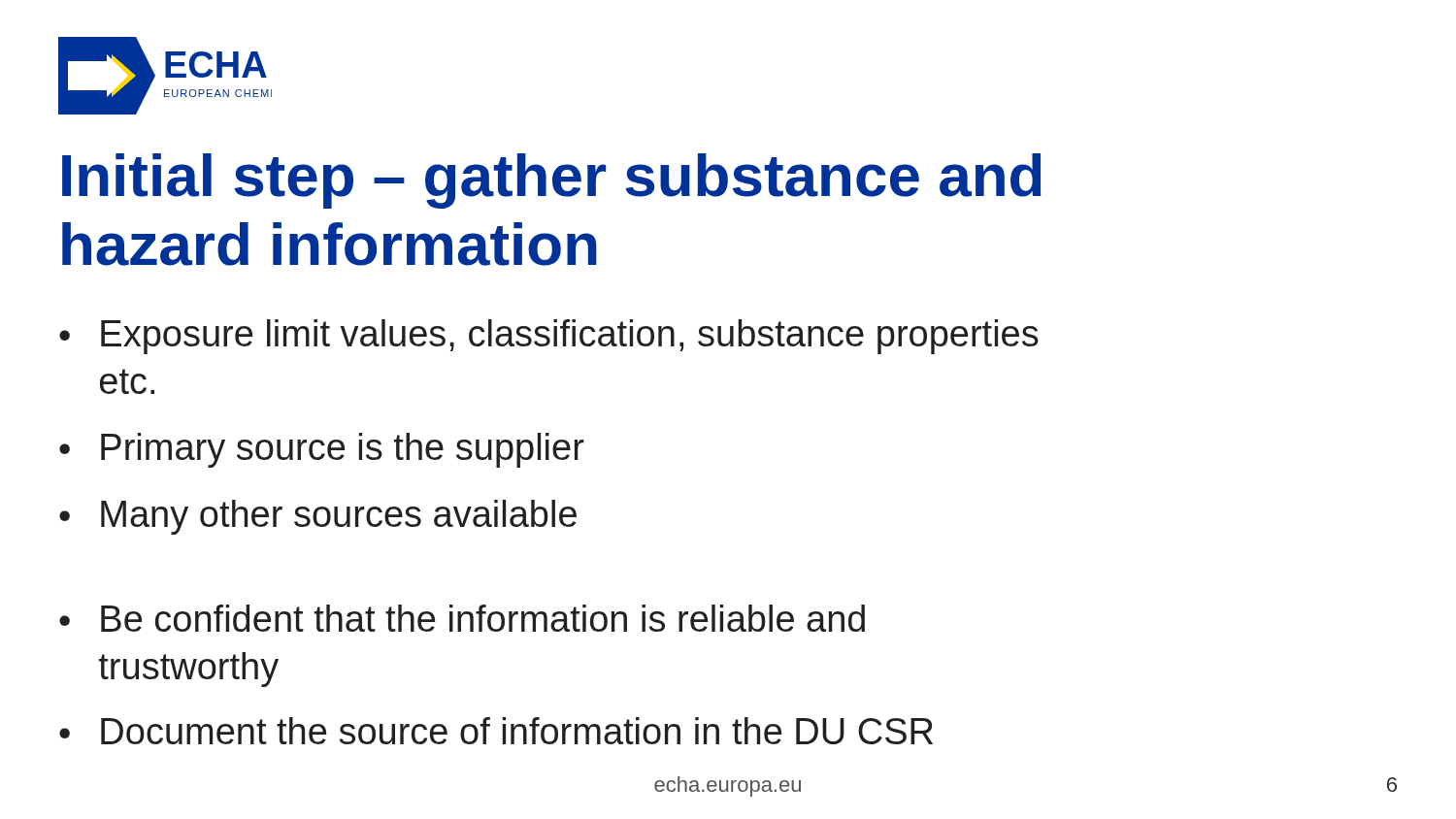Navigate to the block starting "• Primary source is"
The width and height of the screenshot is (1456, 819).
(321, 449)
